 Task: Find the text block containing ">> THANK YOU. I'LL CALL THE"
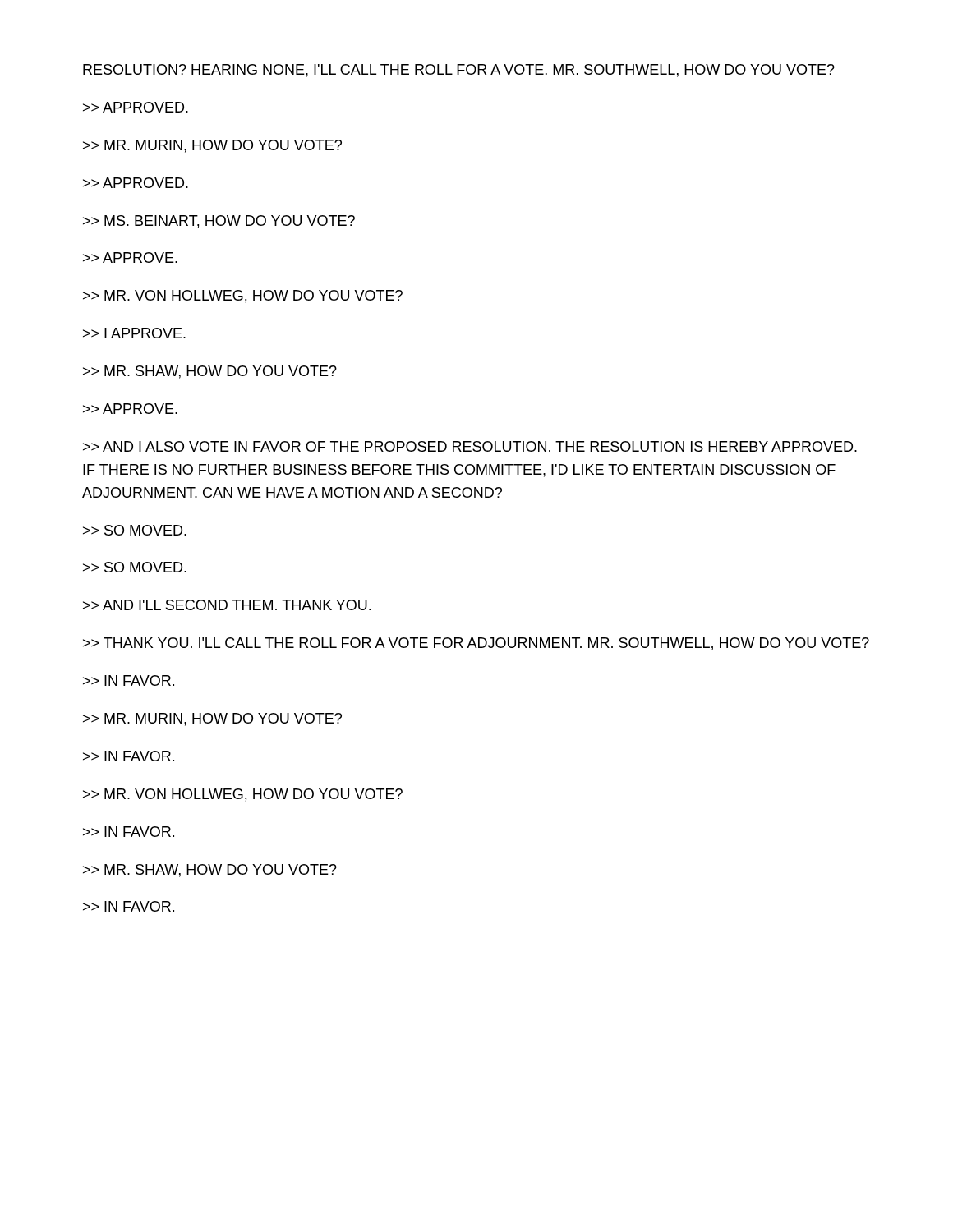(476, 643)
